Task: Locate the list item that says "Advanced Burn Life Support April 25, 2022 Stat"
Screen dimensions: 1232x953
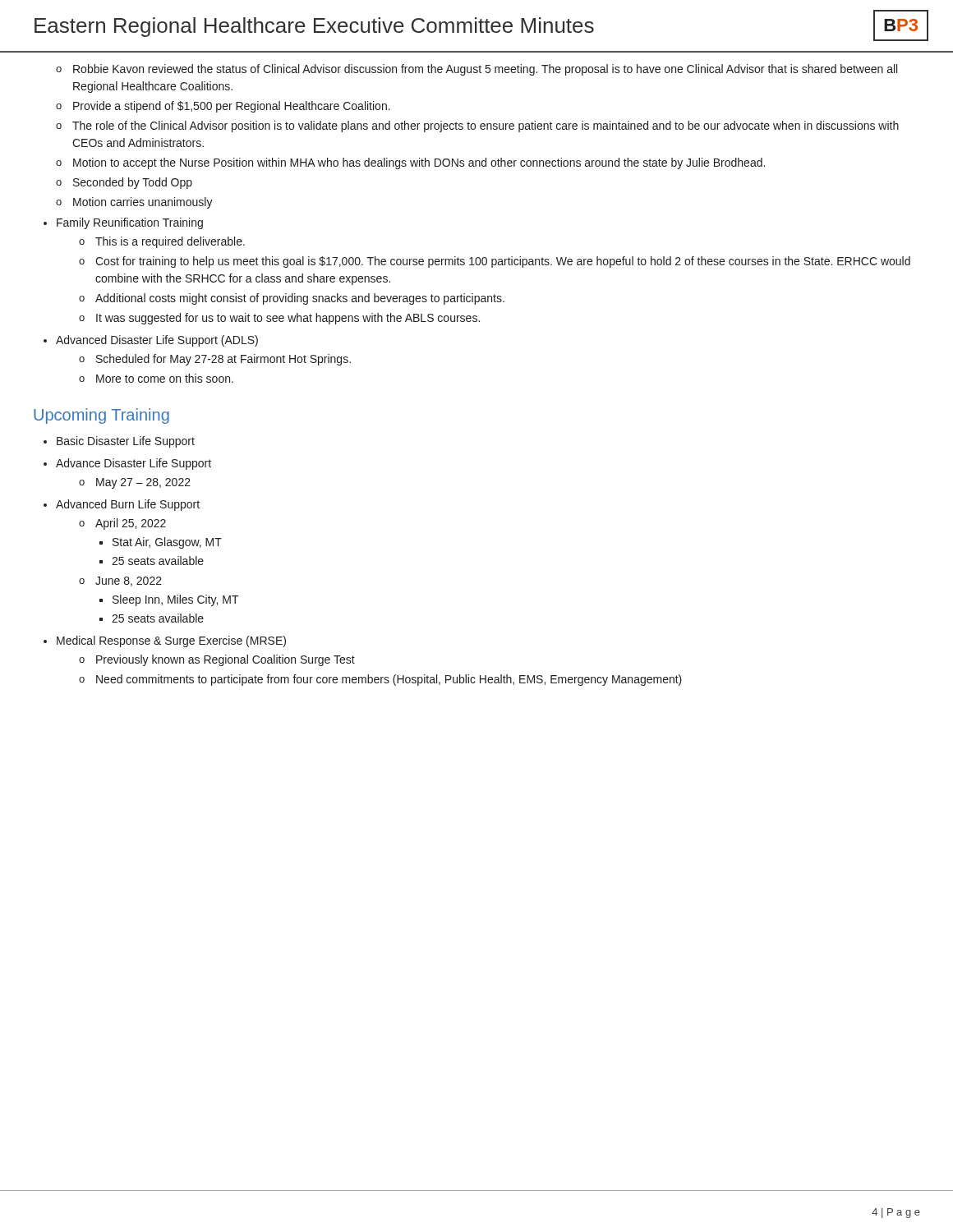Action: click(x=128, y=505)
